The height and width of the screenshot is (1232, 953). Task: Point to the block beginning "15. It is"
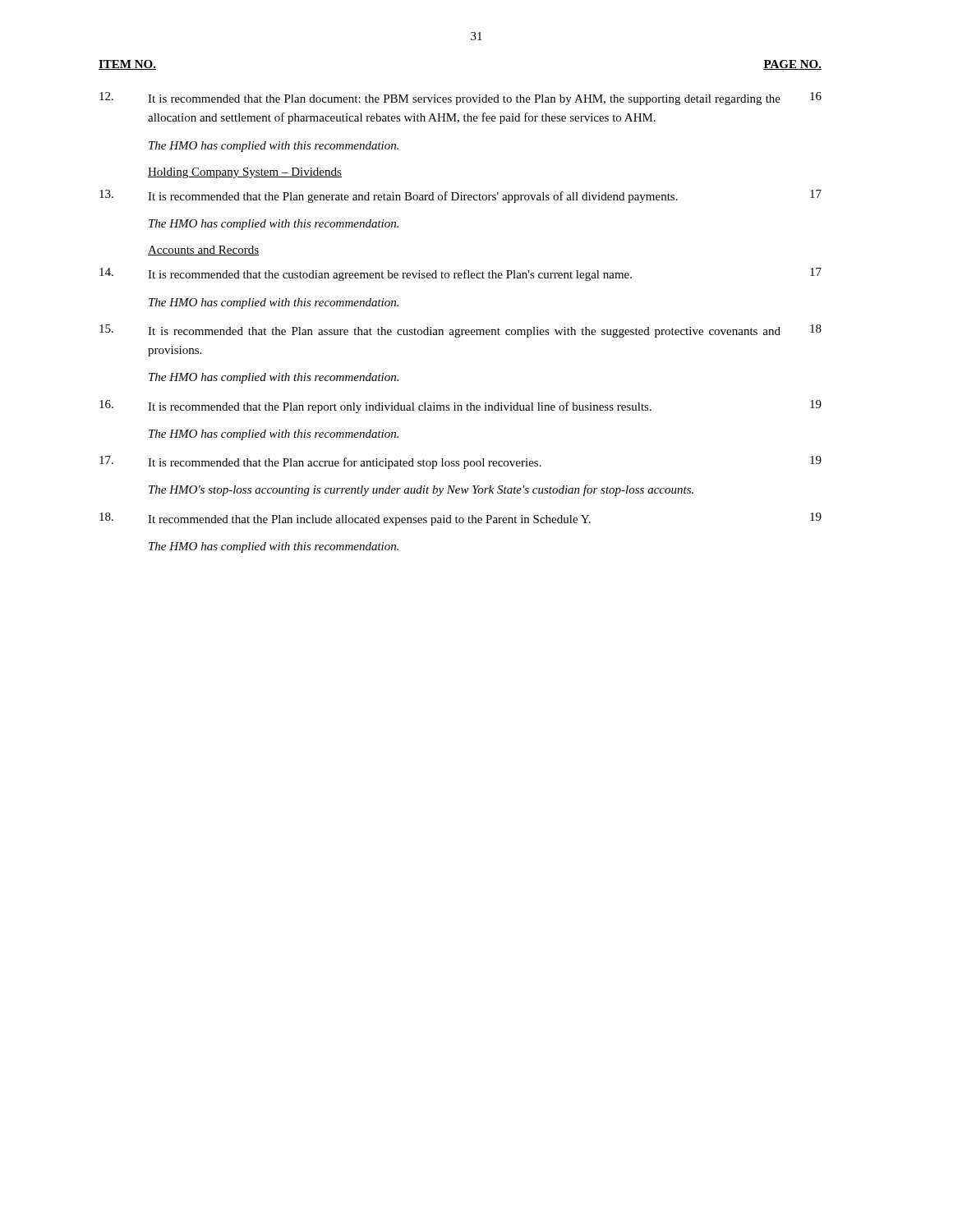coord(460,341)
